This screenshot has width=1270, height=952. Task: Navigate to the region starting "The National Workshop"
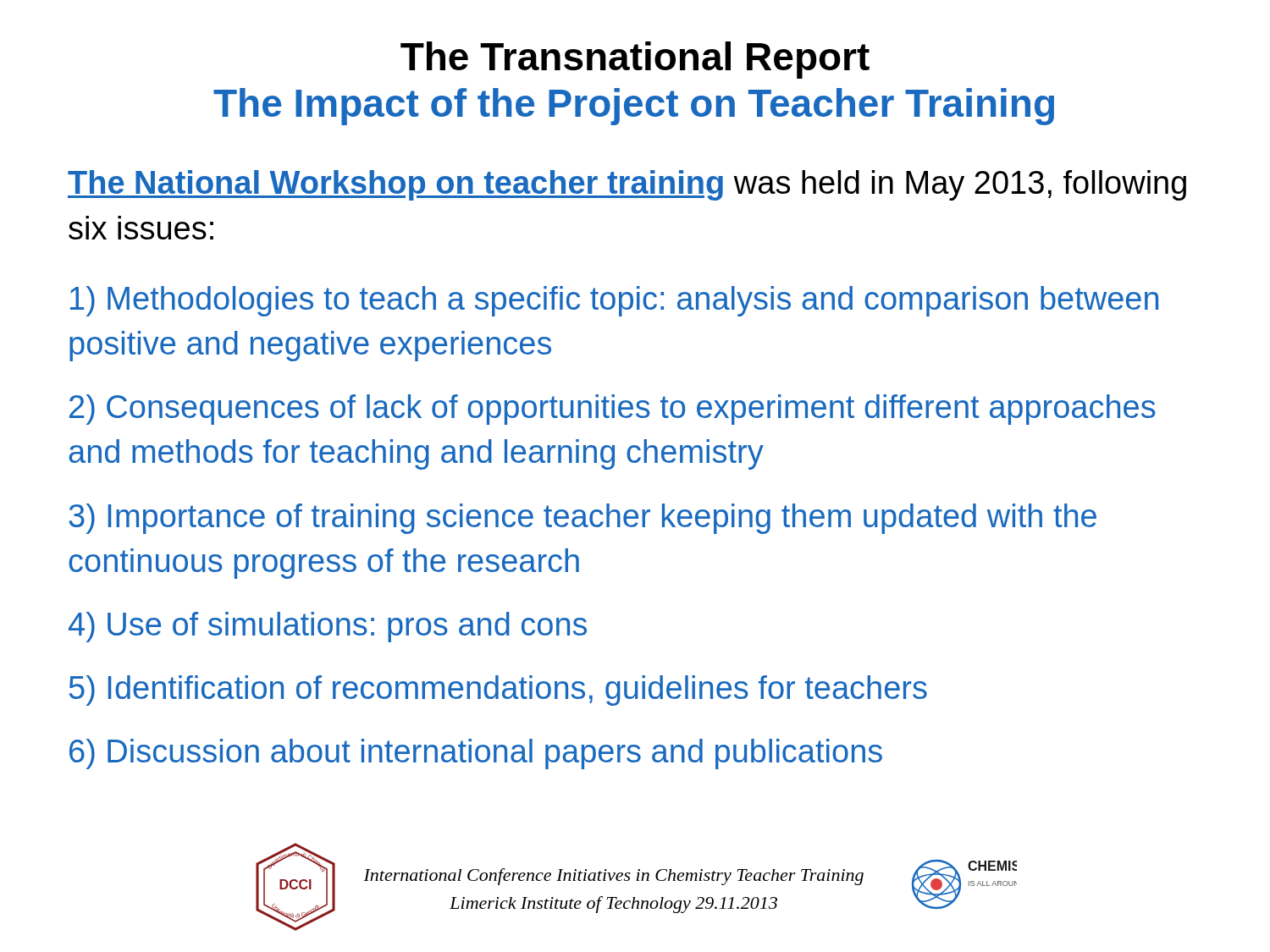[x=628, y=206]
